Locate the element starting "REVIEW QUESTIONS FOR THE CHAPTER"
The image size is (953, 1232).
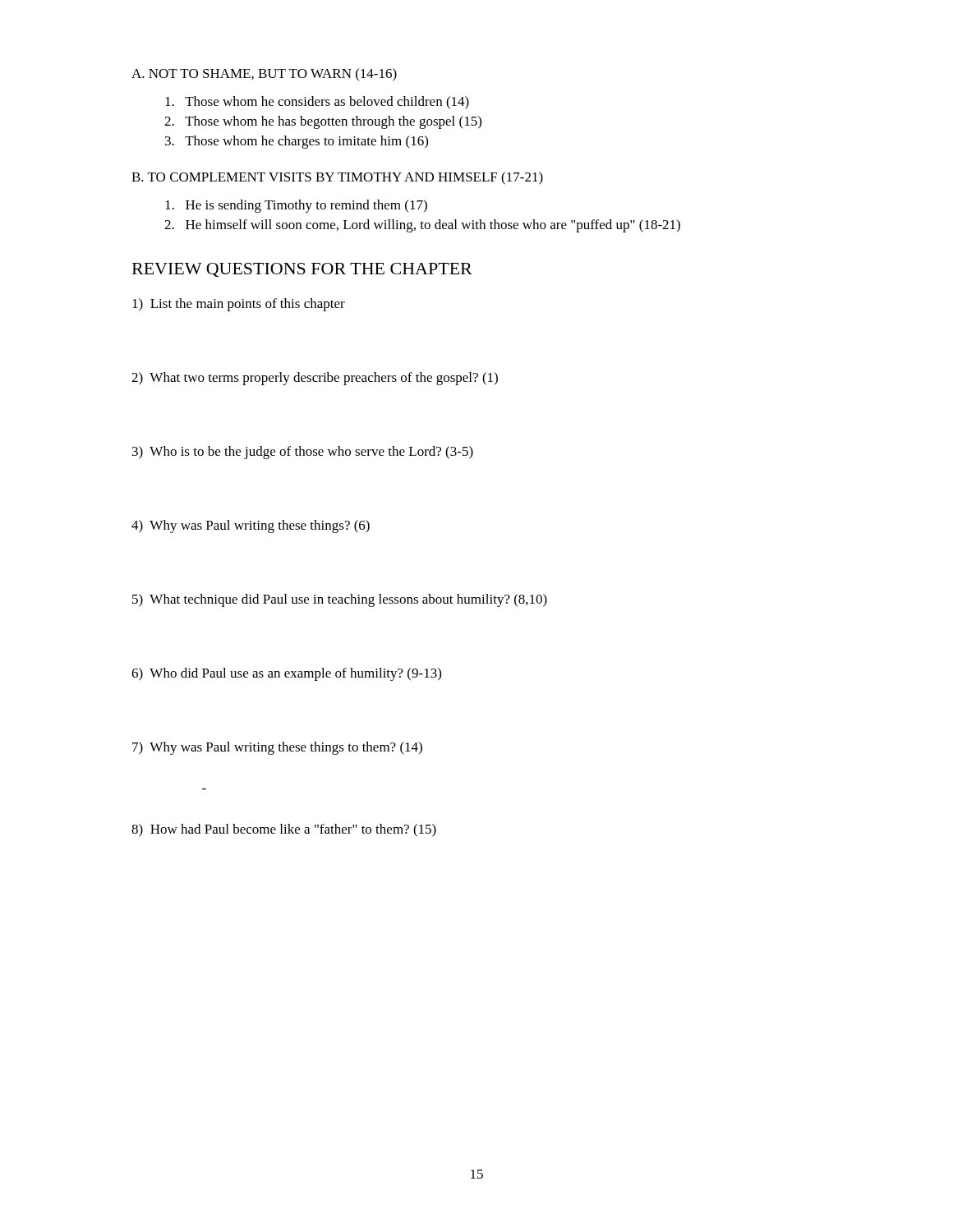(x=302, y=268)
